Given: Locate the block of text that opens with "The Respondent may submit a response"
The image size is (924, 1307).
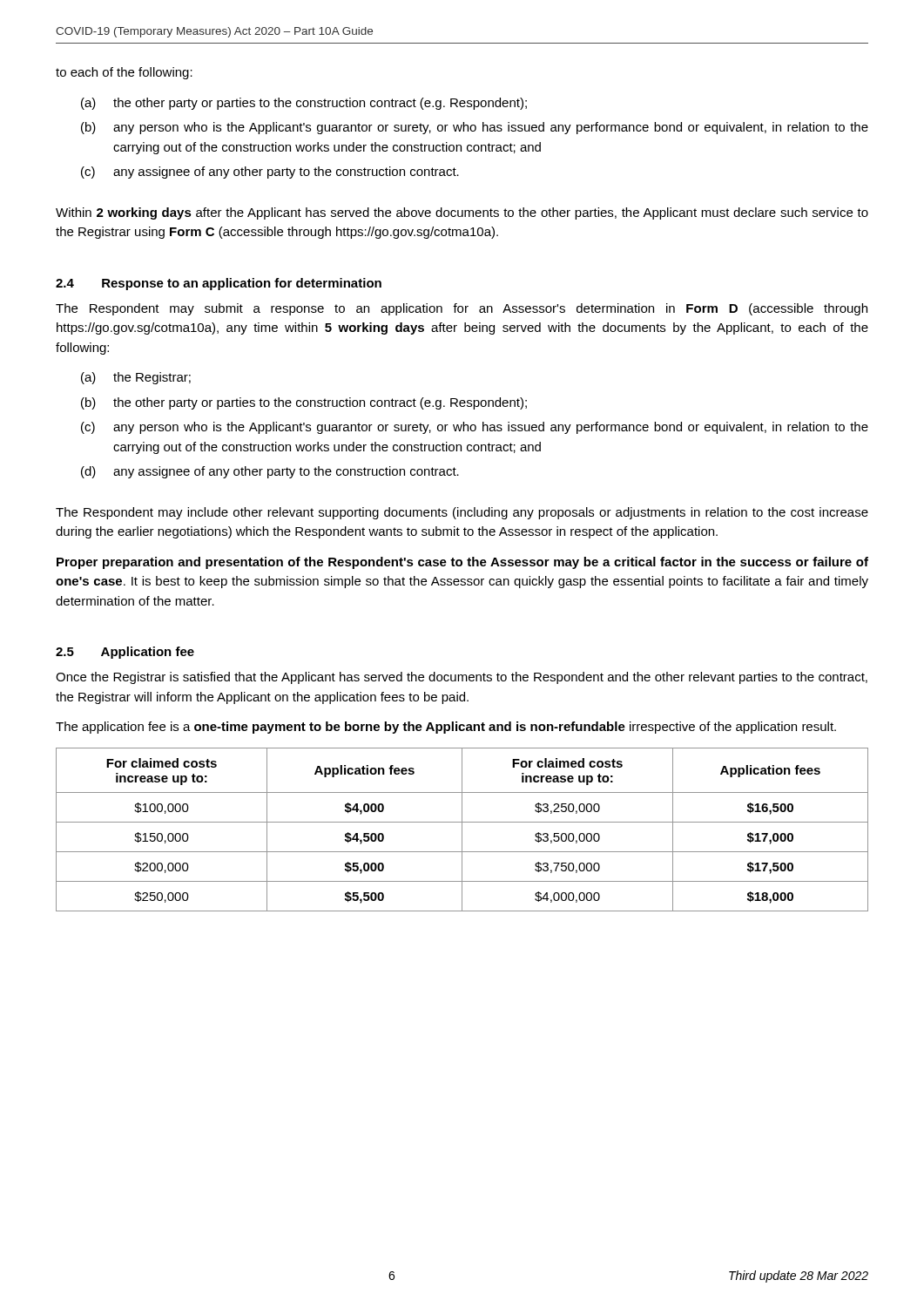Looking at the screenshot, I should pyautogui.click(x=462, y=327).
